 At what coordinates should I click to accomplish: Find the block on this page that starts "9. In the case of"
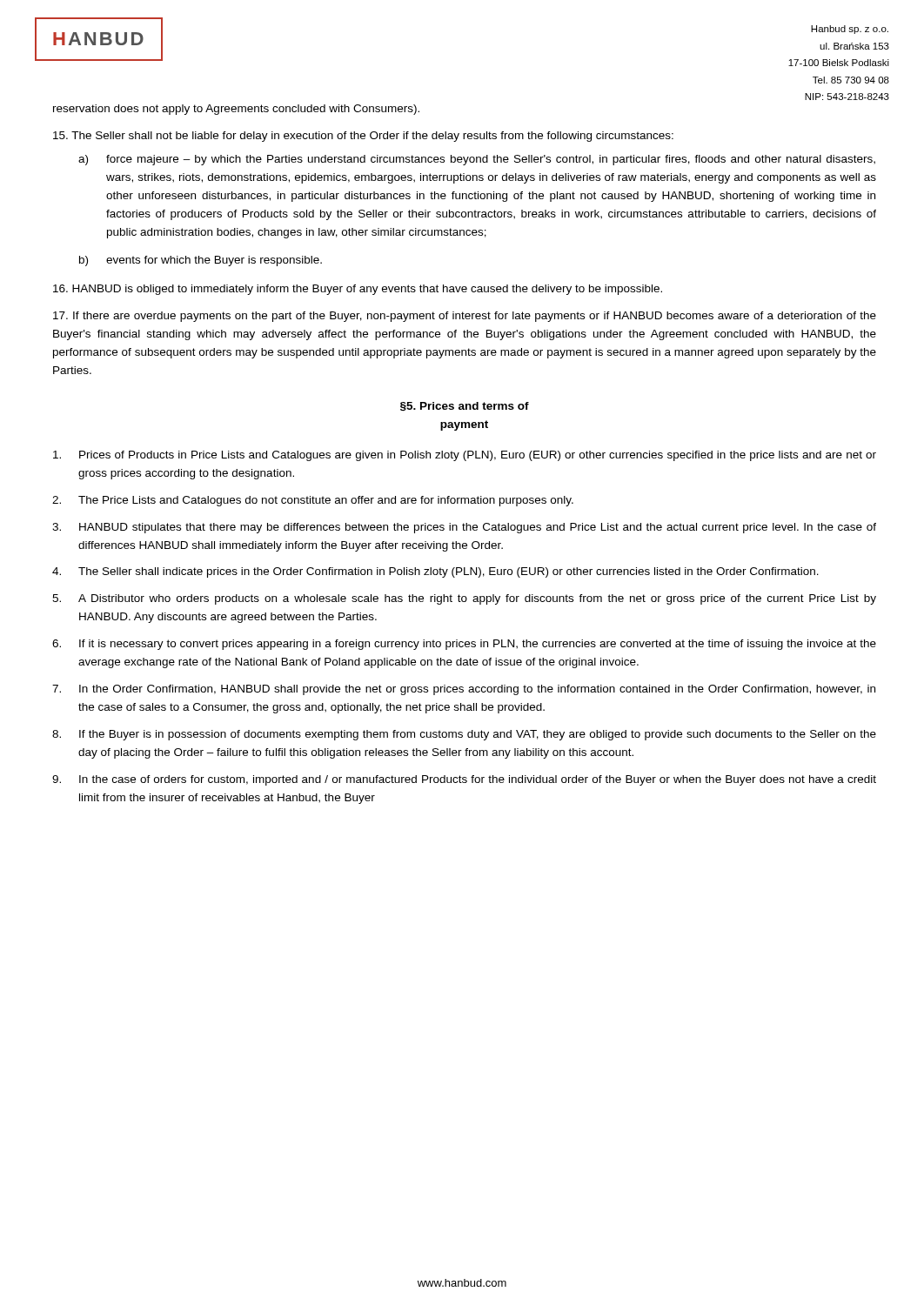[464, 789]
